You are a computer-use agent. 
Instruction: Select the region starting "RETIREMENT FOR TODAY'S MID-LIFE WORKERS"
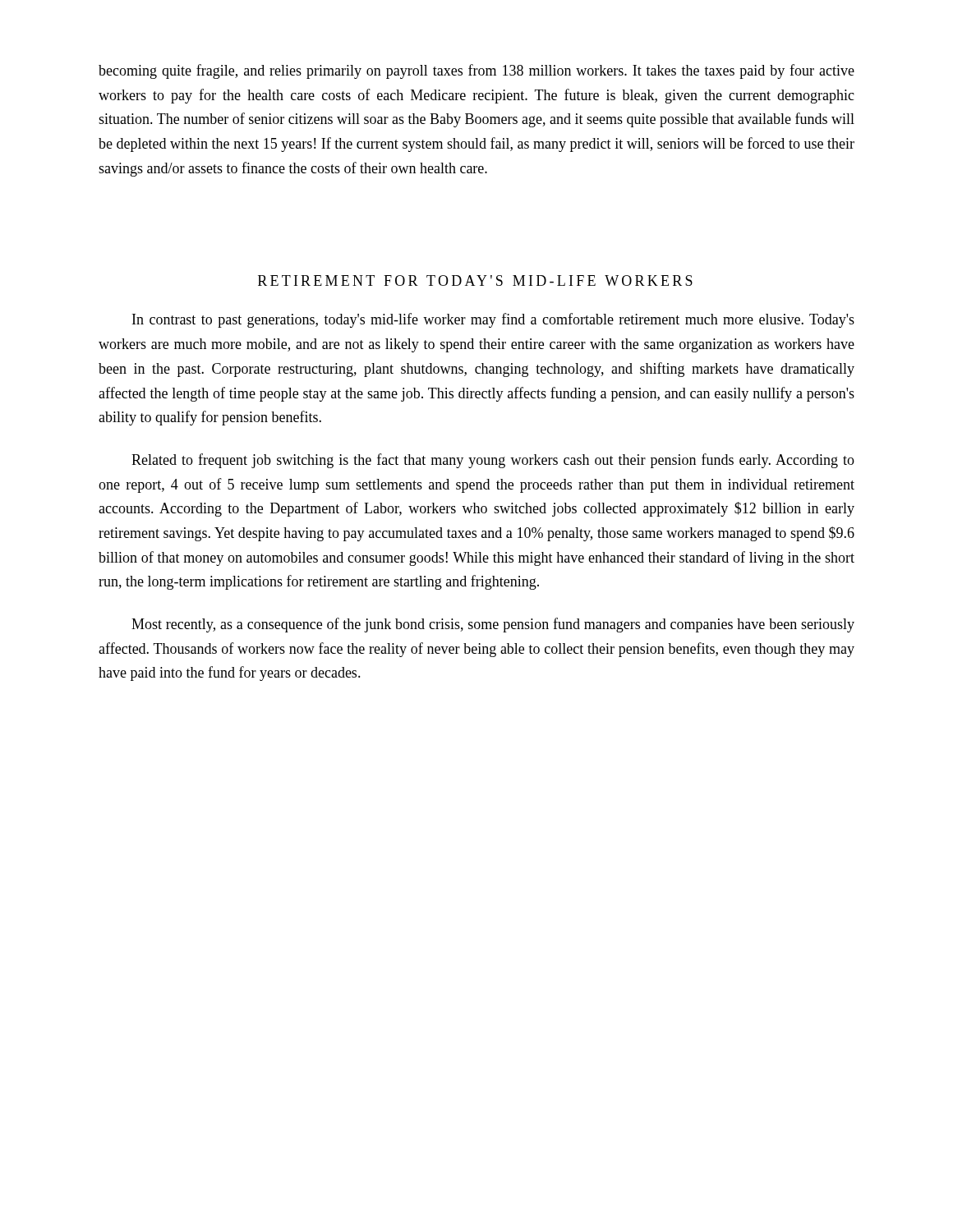pyautogui.click(x=476, y=281)
